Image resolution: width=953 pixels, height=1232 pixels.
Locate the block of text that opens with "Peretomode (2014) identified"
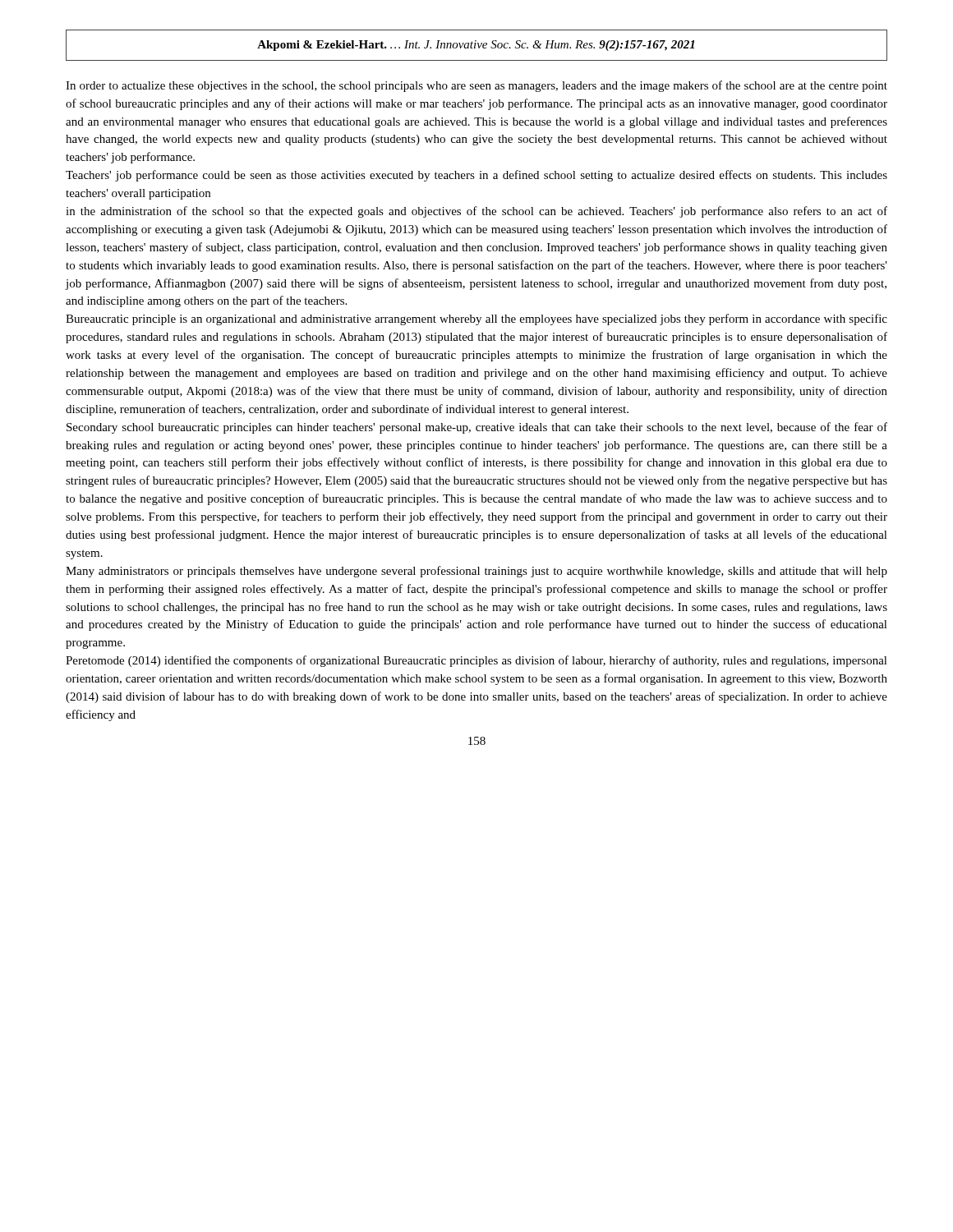[476, 688]
